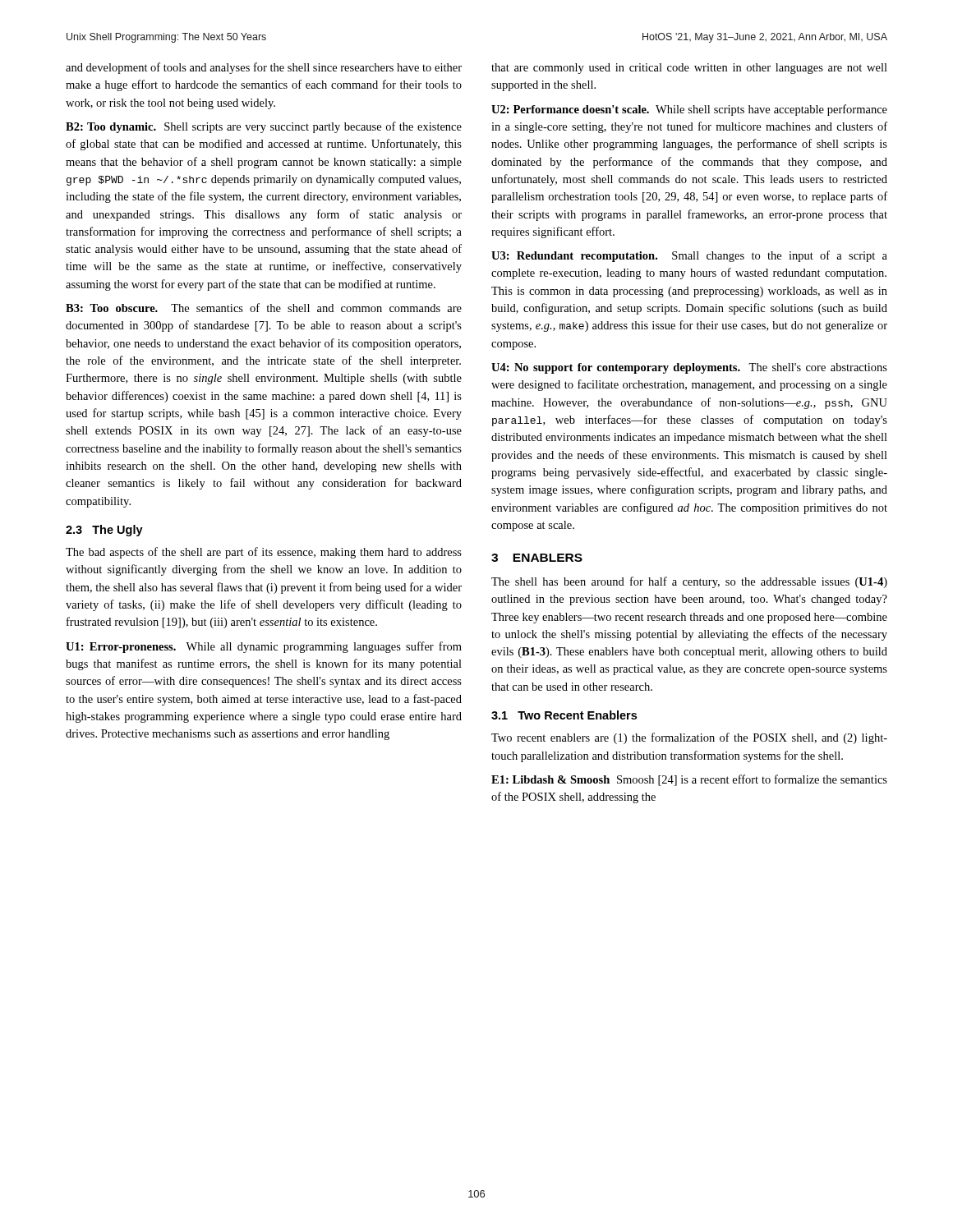Locate the element starting "B2: Too dynamic. Shell"
953x1232 pixels.
[264, 206]
